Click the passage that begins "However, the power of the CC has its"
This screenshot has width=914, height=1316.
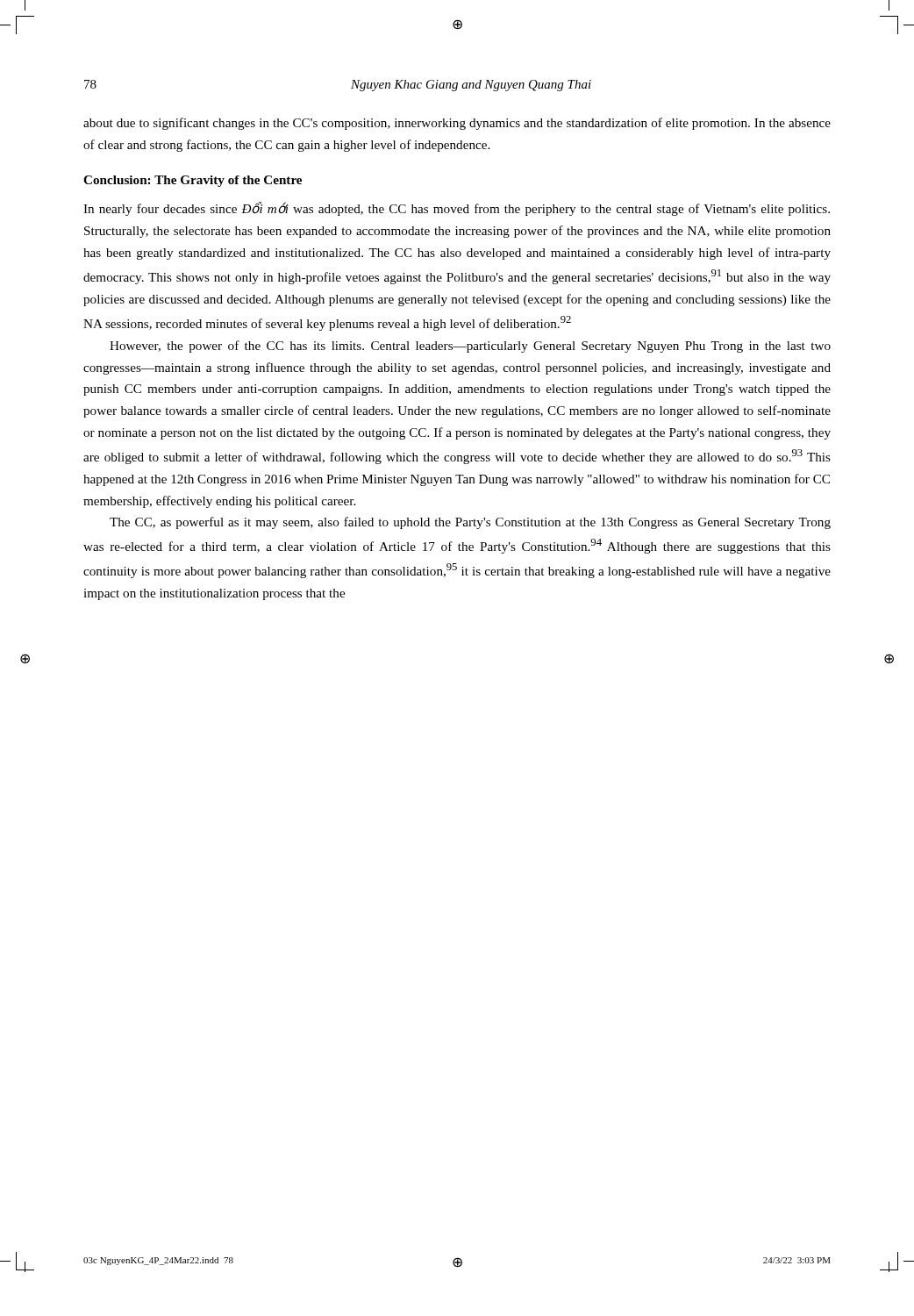point(457,423)
